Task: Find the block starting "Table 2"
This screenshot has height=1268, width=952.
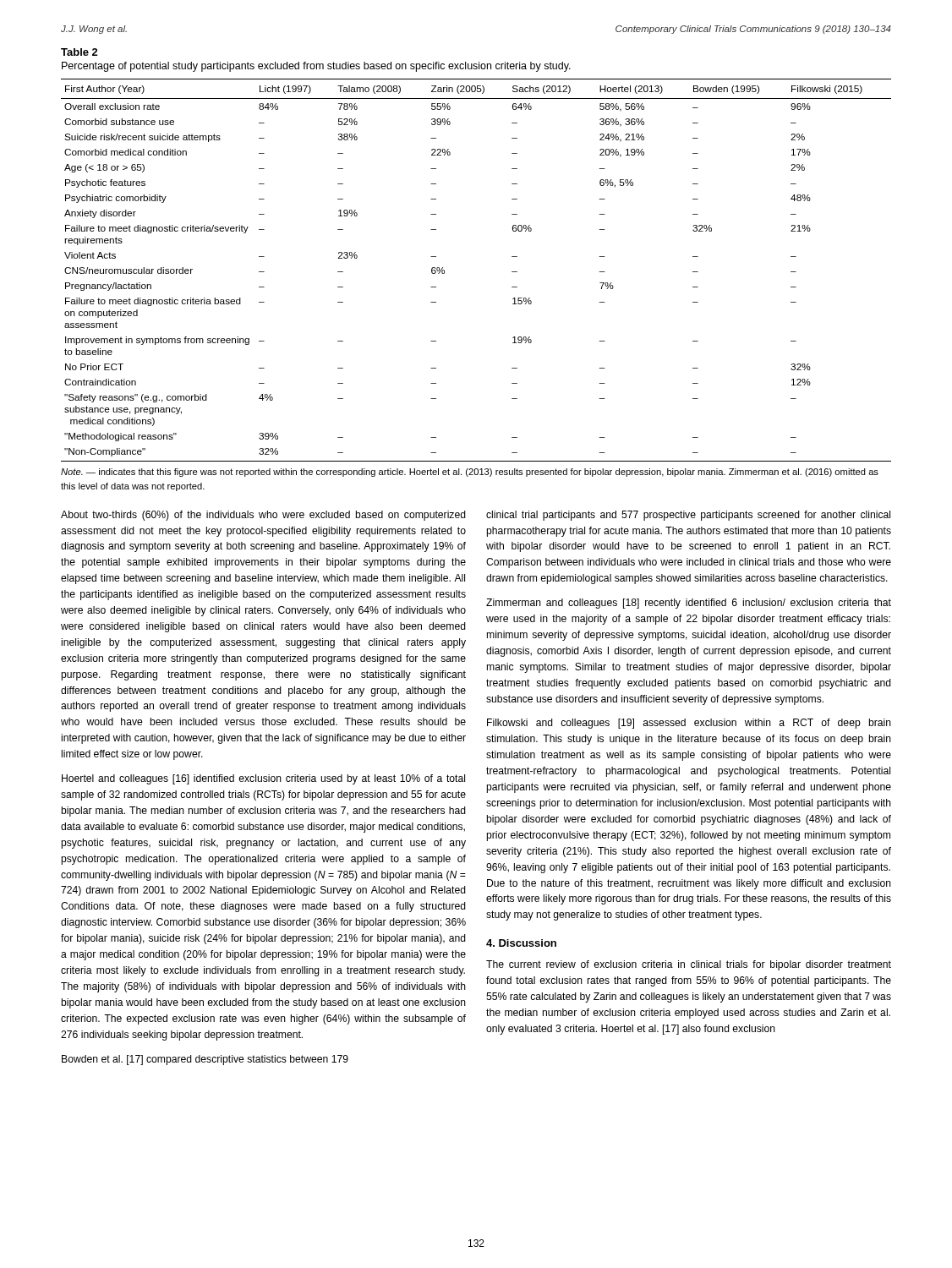Action: 79,52
